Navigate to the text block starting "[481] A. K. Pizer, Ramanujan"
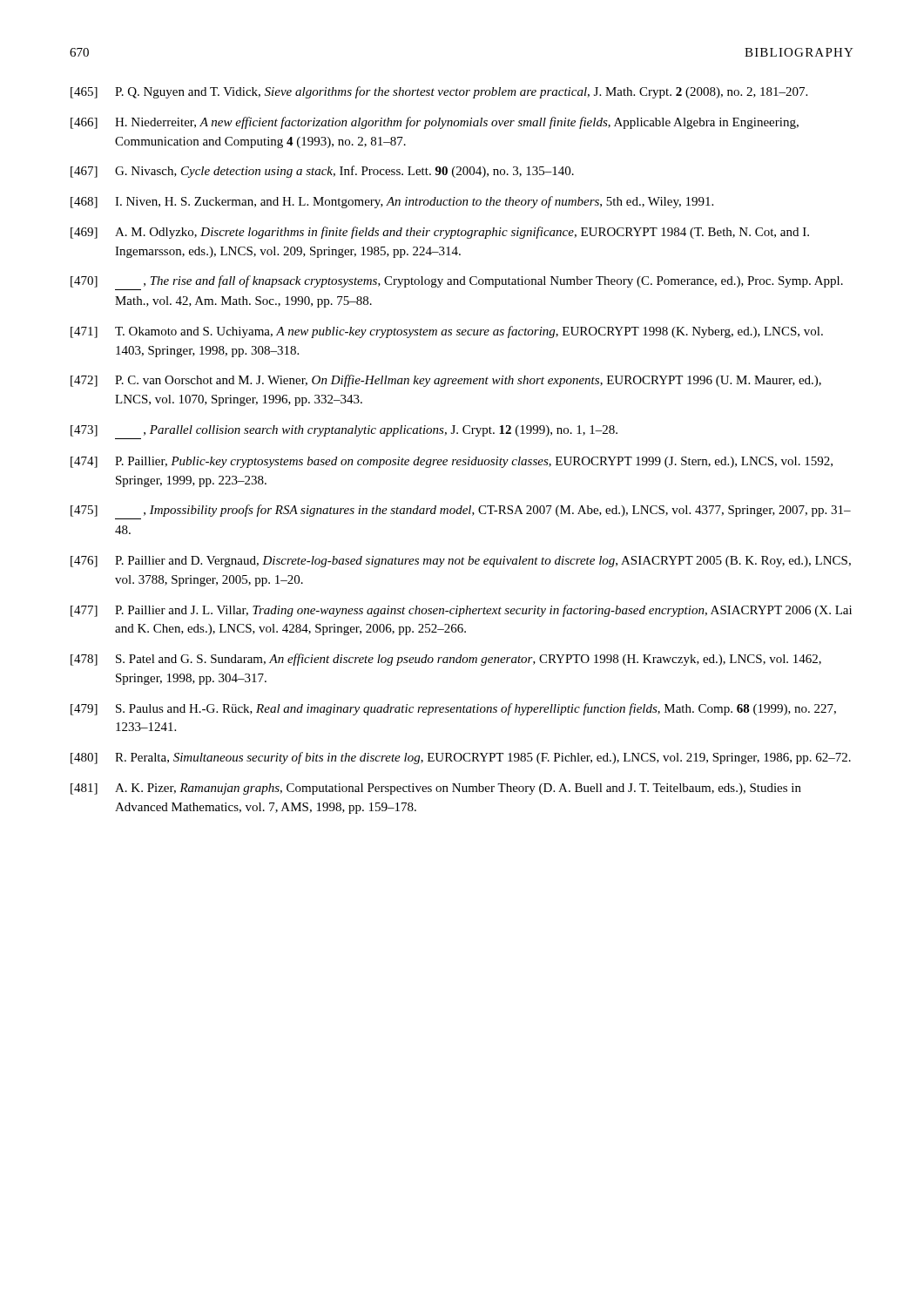The width and height of the screenshot is (924, 1307). click(462, 798)
